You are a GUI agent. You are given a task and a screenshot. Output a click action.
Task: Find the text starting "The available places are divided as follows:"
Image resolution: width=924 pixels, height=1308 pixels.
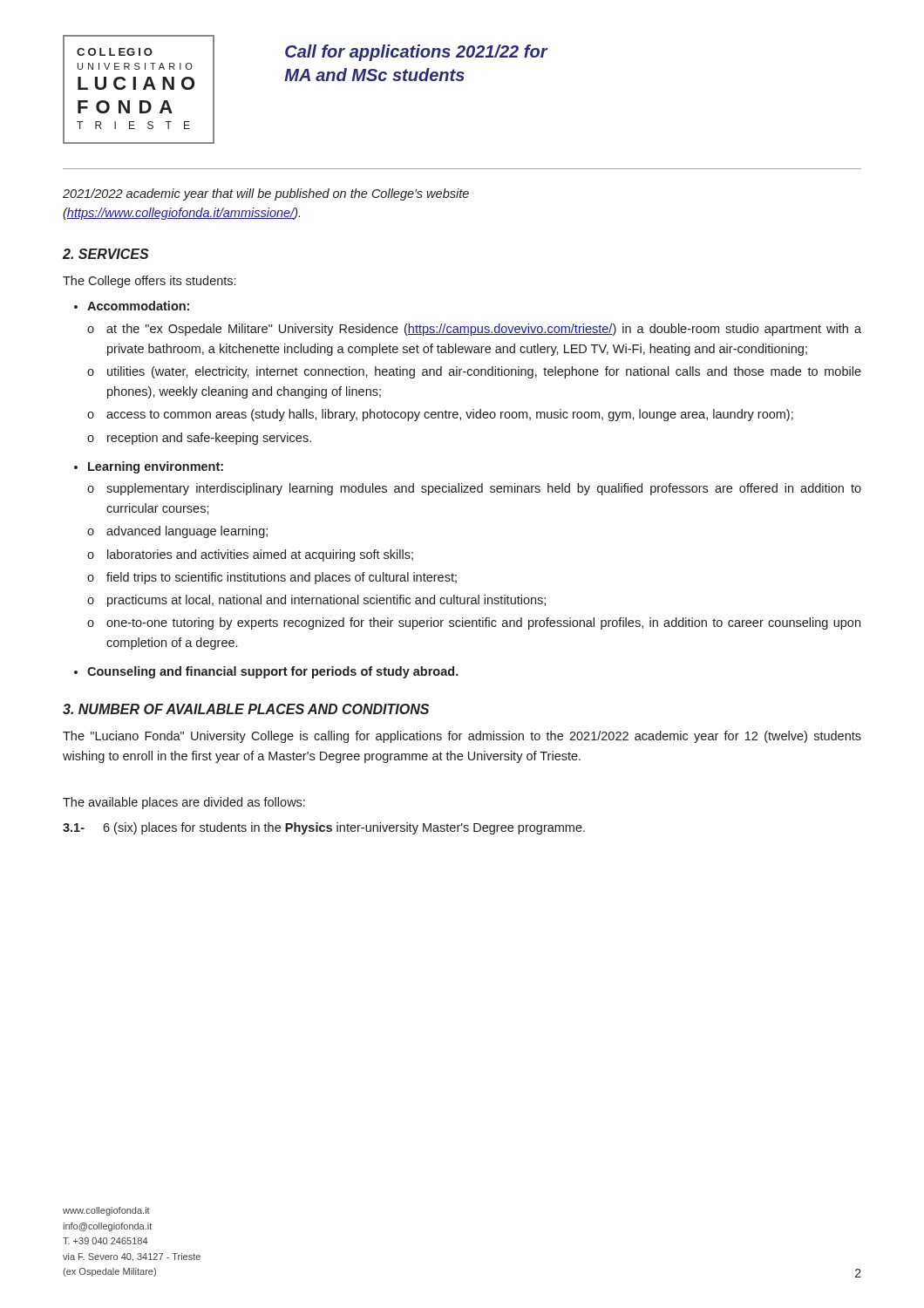point(184,802)
